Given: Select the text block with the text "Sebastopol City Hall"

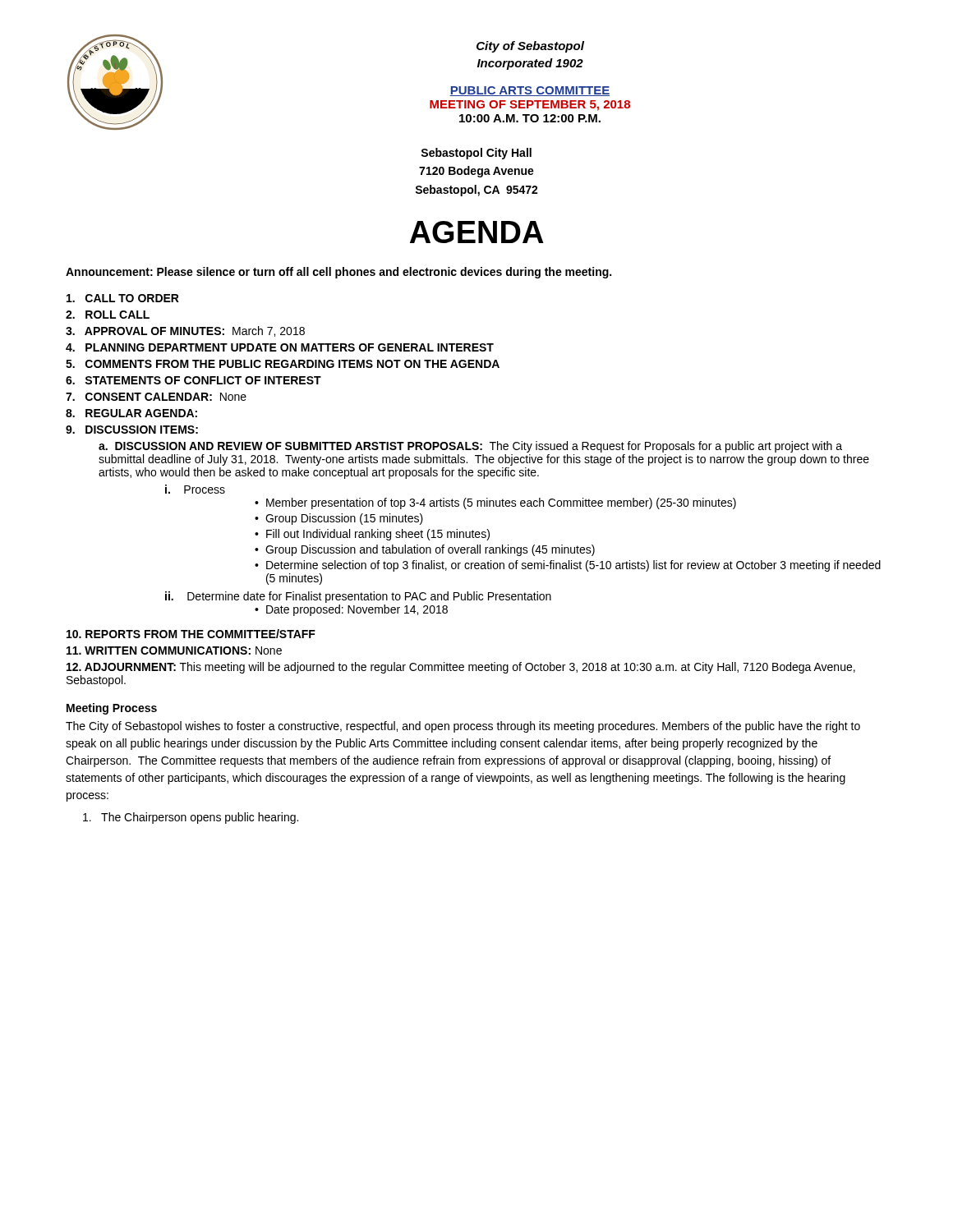Looking at the screenshot, I should point(476,171).
